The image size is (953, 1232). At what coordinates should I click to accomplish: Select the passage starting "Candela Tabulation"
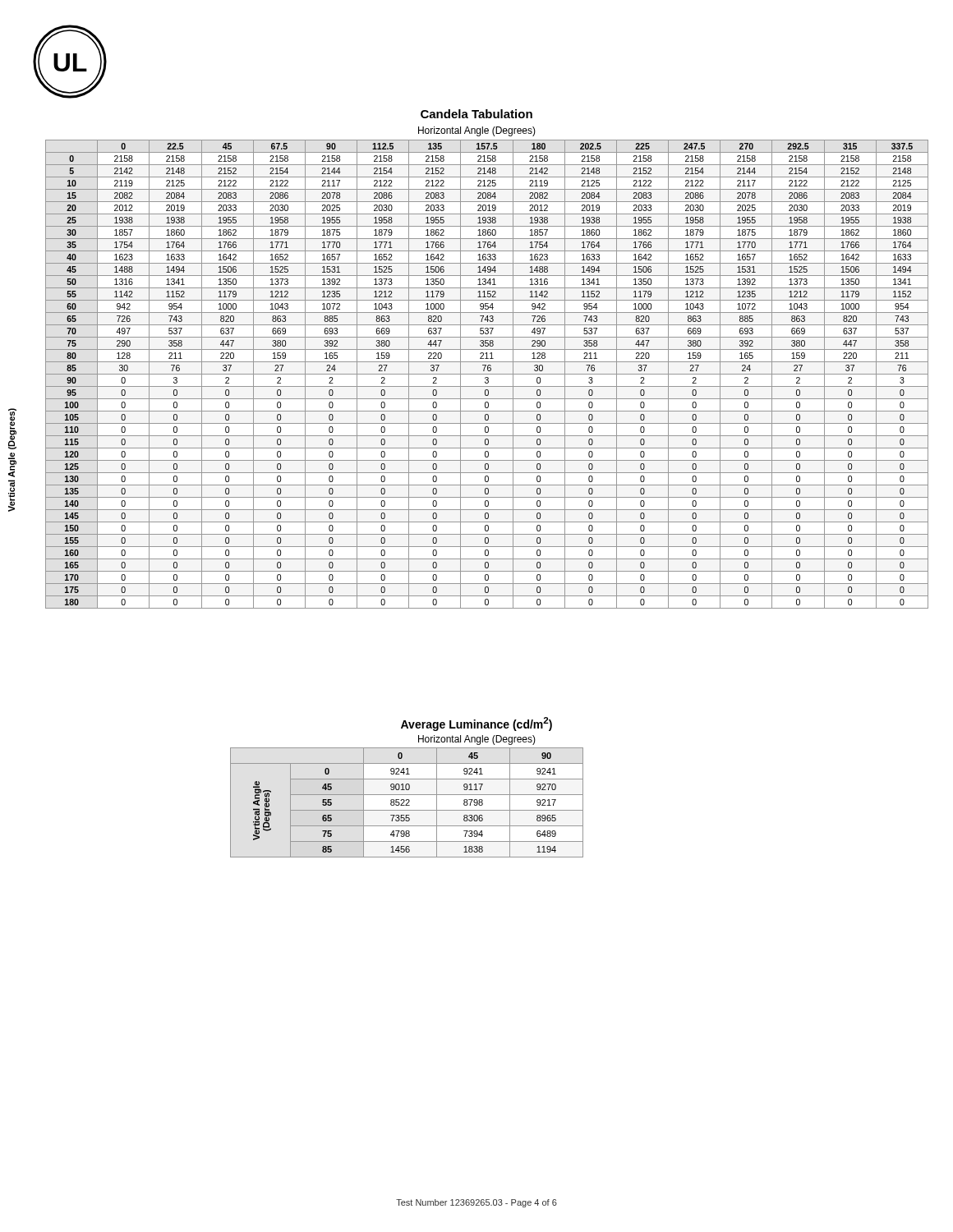[476, 114]
